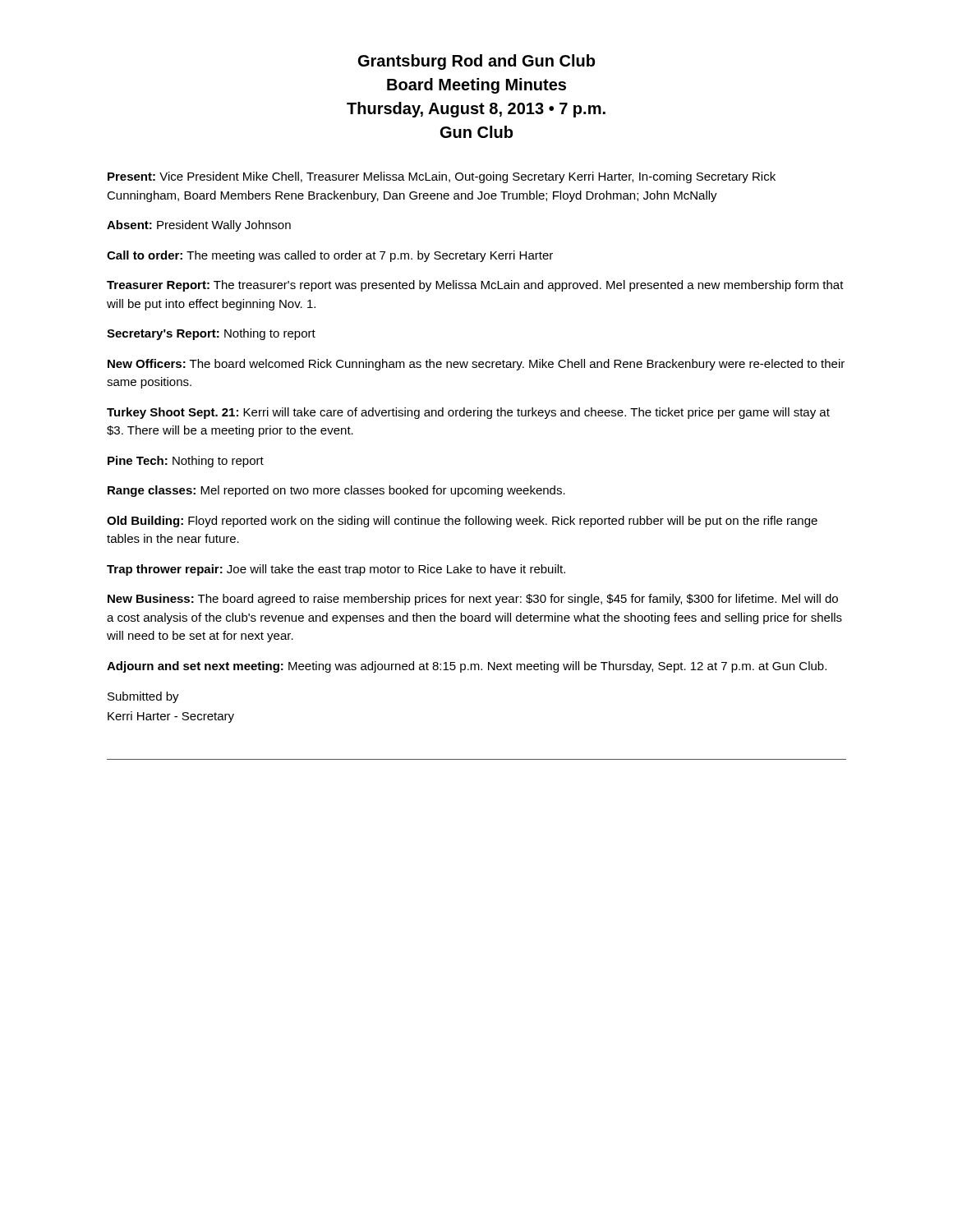
Task: Locate the block of text that opens with "Present: Vice President"
Action: click(441, 185)
